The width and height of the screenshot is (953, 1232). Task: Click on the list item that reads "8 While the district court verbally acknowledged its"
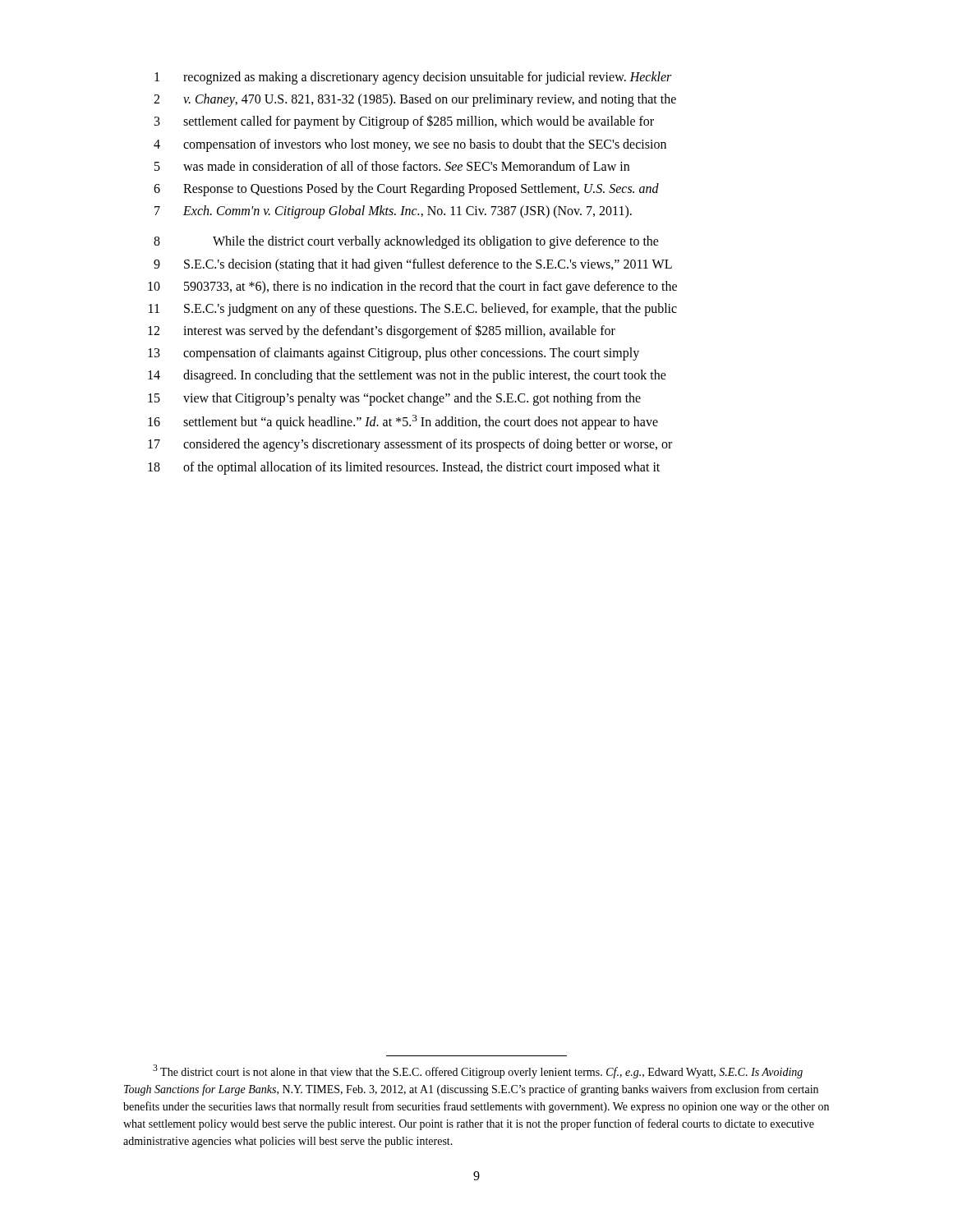click(476, 241)
